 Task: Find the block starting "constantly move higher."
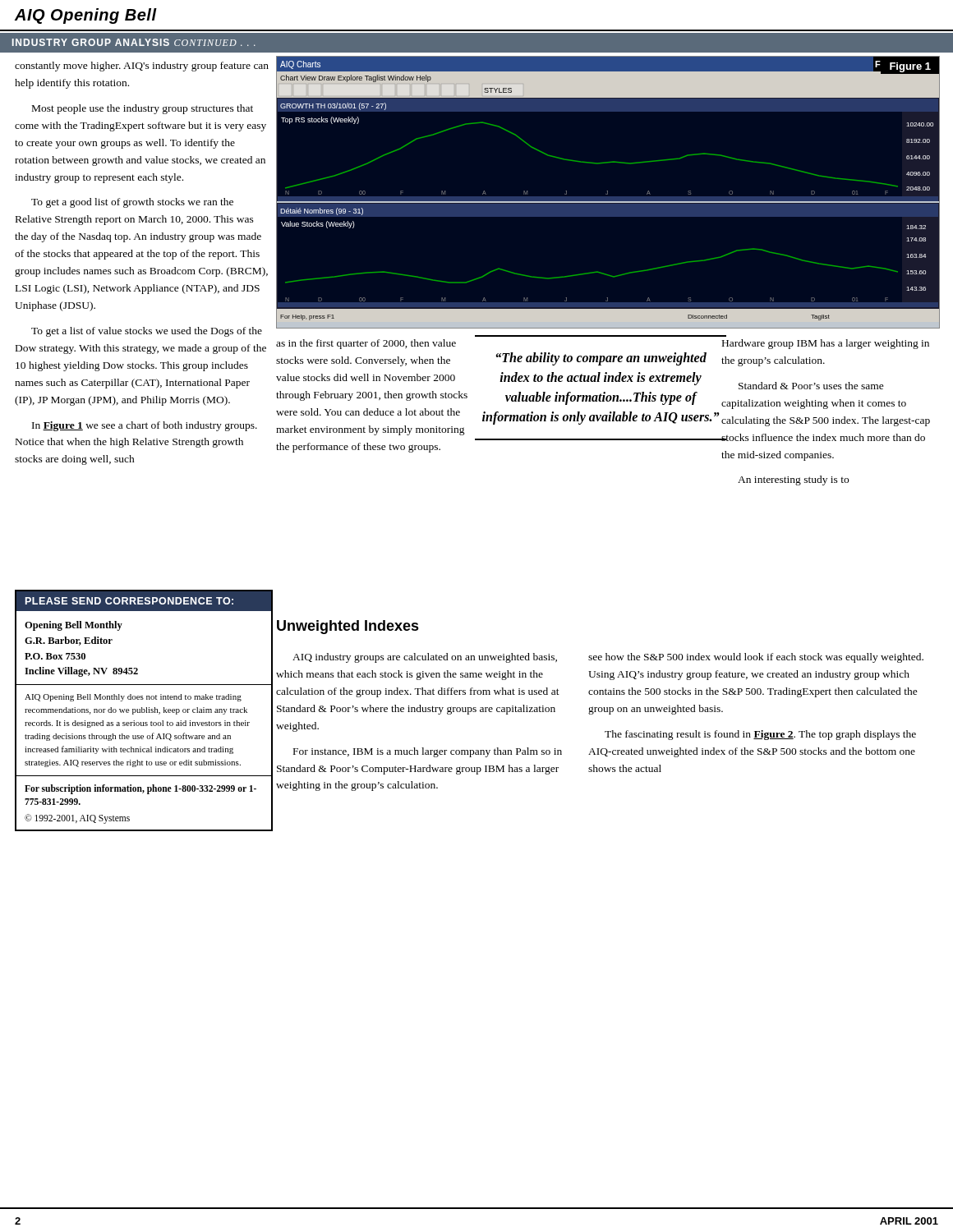(x=142, y=263)
